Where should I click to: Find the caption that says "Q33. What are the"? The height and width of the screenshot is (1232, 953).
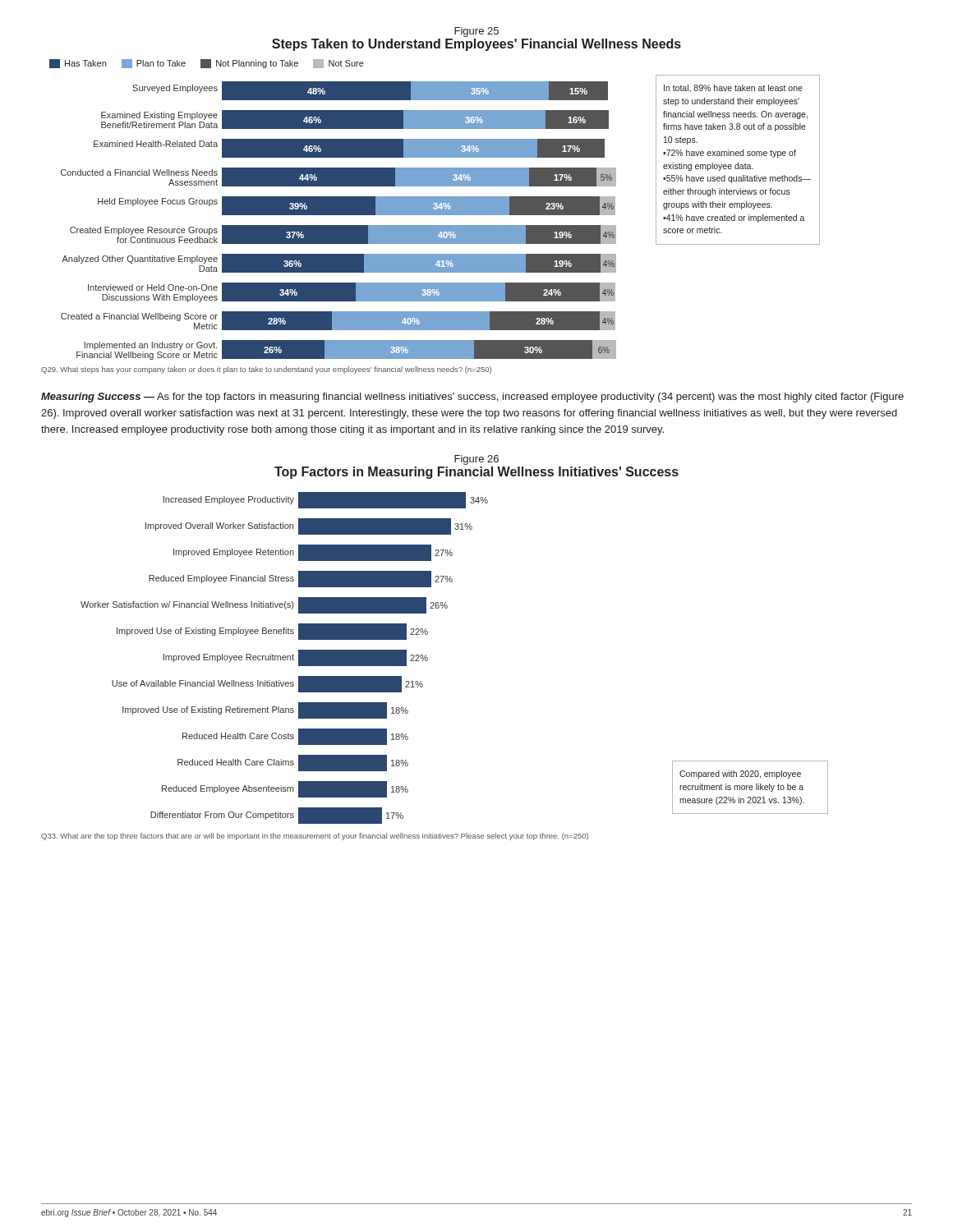pos(315,836)
